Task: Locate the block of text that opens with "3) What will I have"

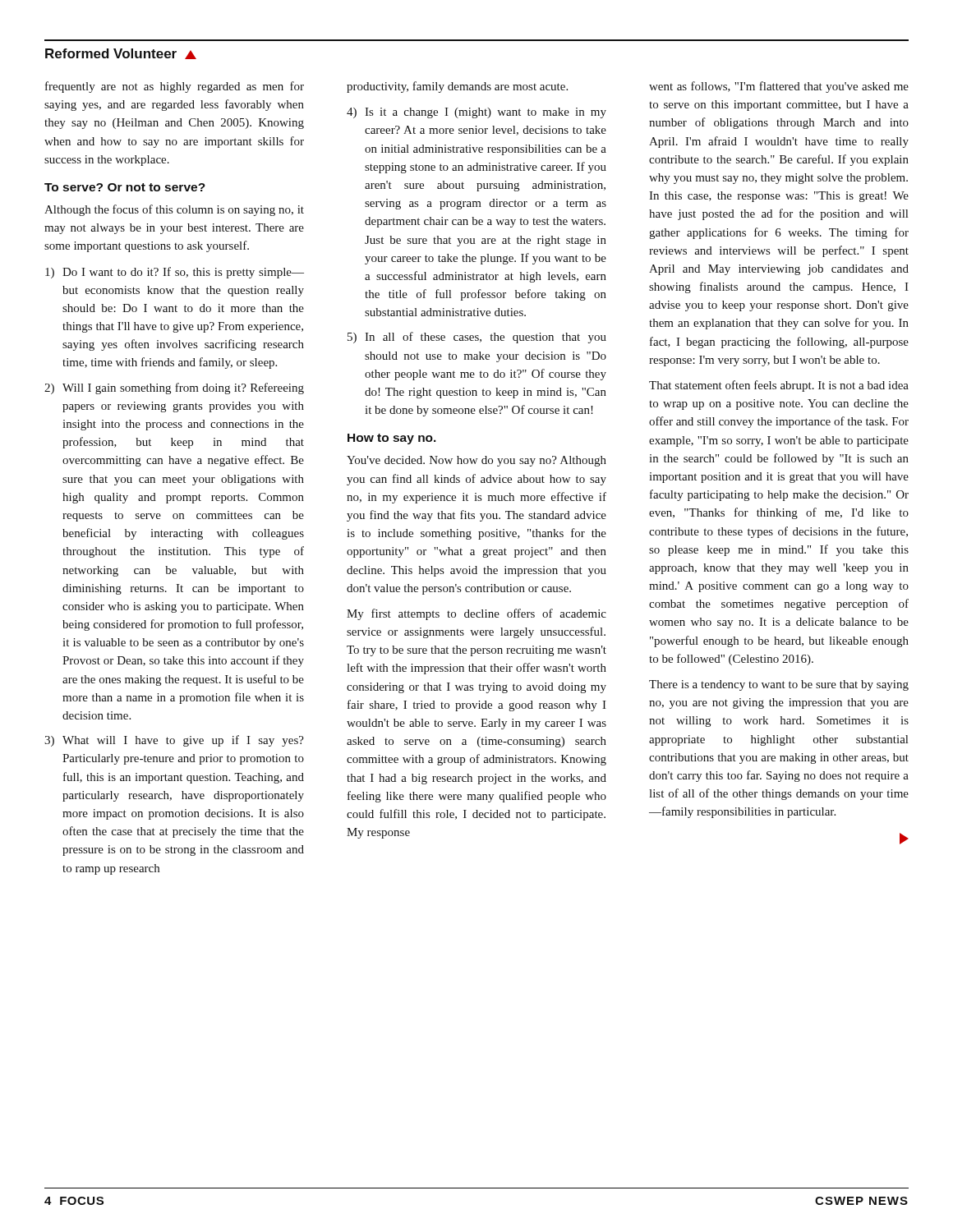Action: click(x=174, y=804)
